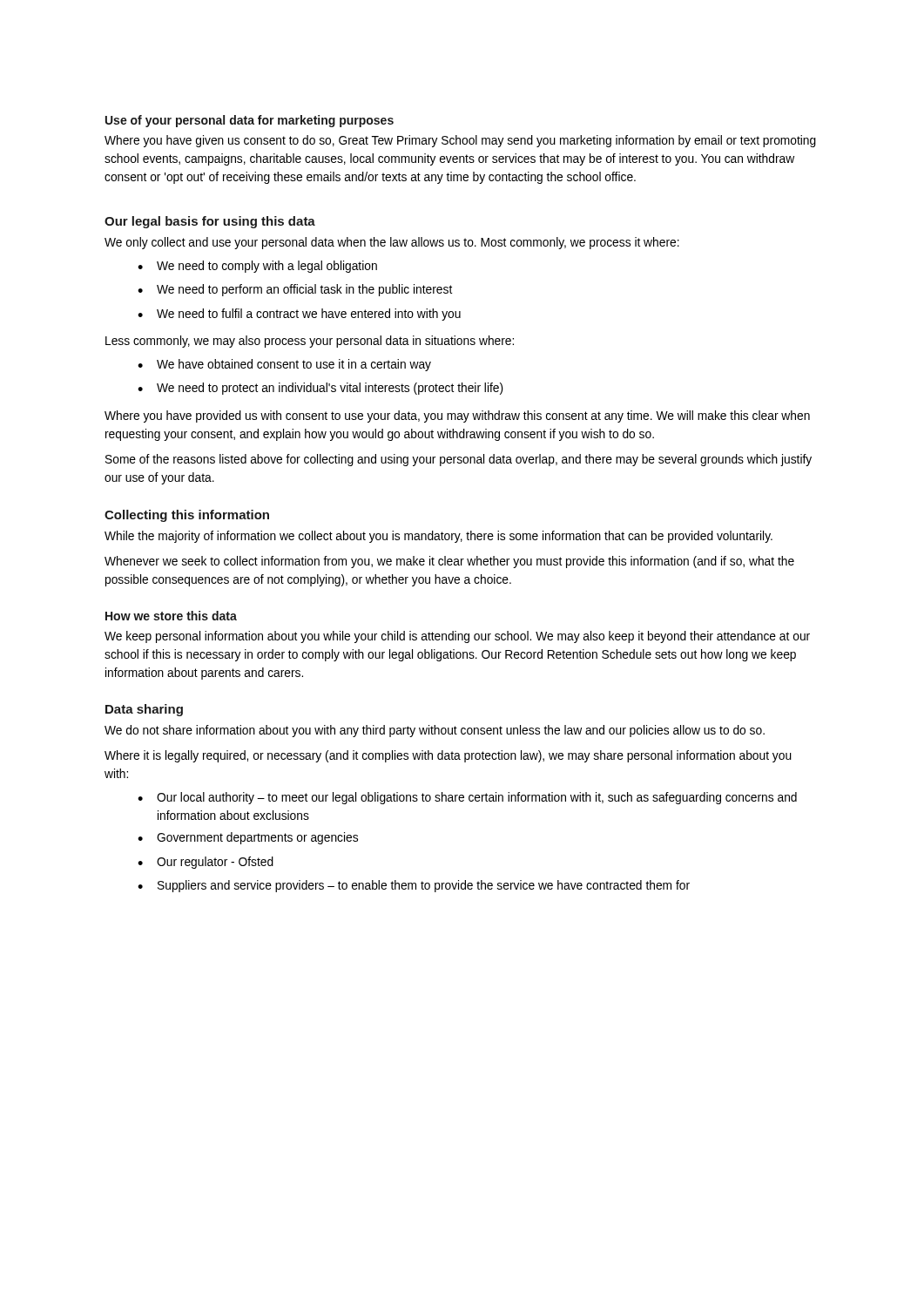Click on the section header that reads "Collecting this information"
924x1307 pixels.
coord(187,514)
